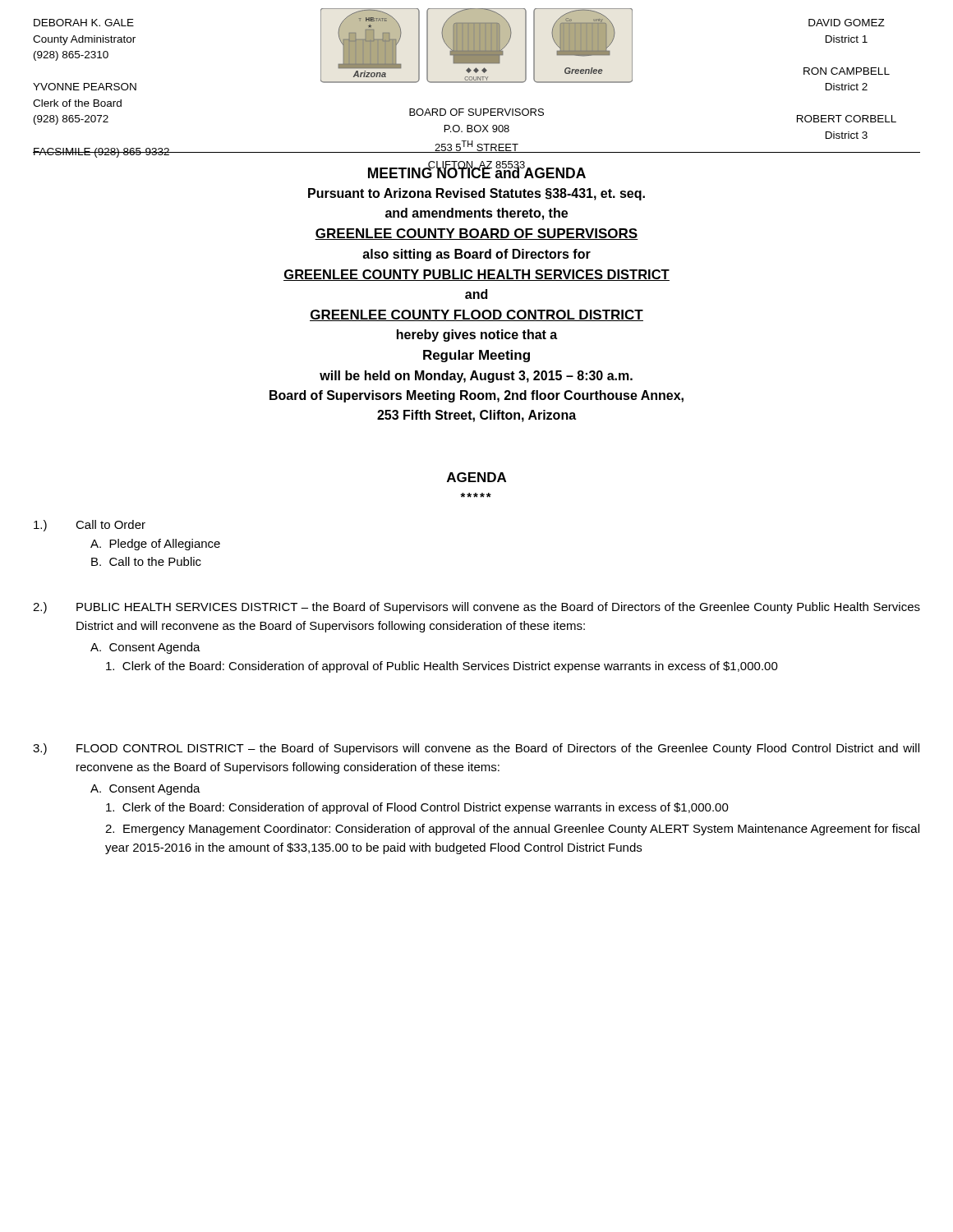953x1232 pixels.
Task: Select the text starting "2.) PUBLIC HEALTH"
Action: 476,637
